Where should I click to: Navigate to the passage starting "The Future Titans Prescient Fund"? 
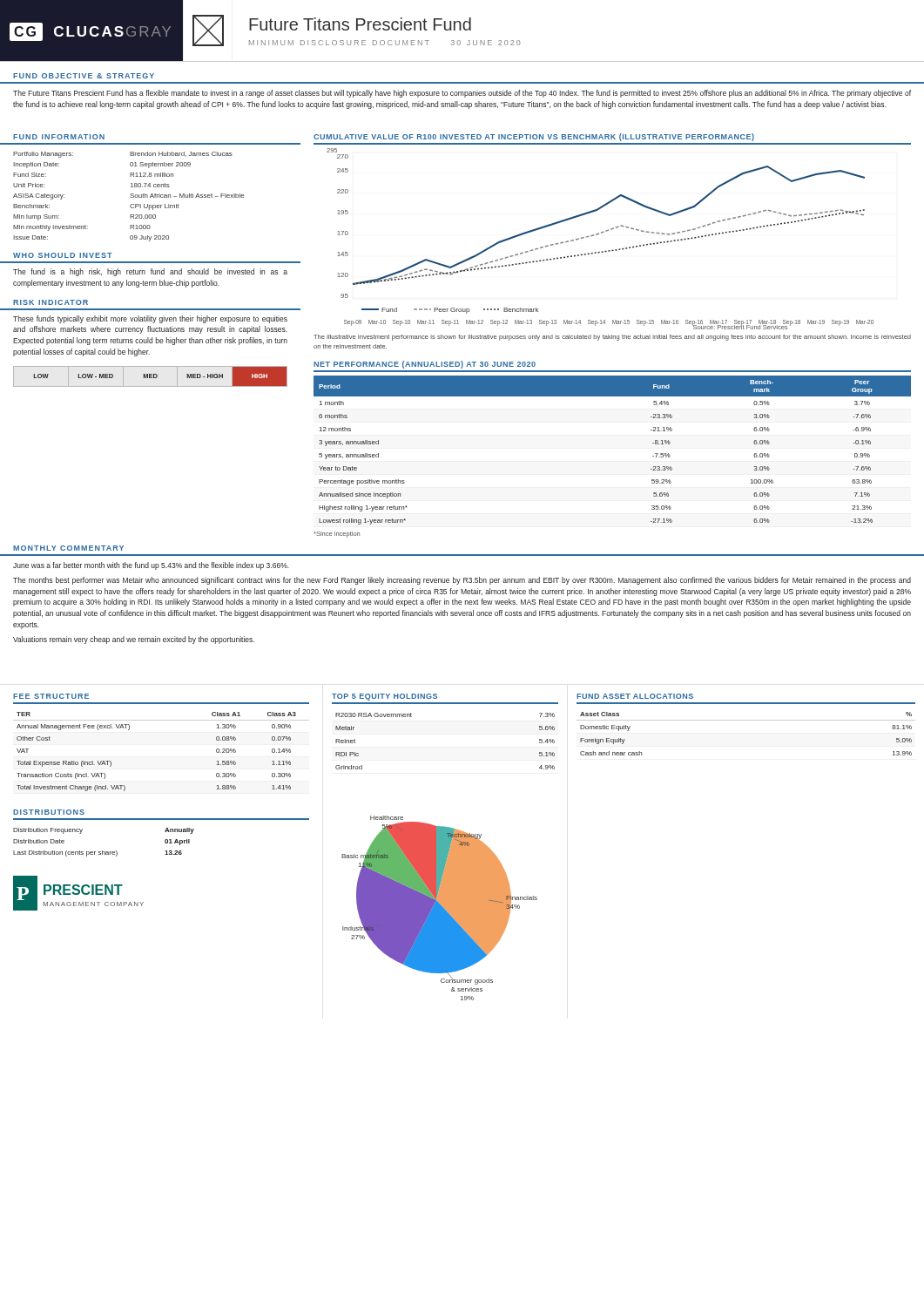click(462, 99)
